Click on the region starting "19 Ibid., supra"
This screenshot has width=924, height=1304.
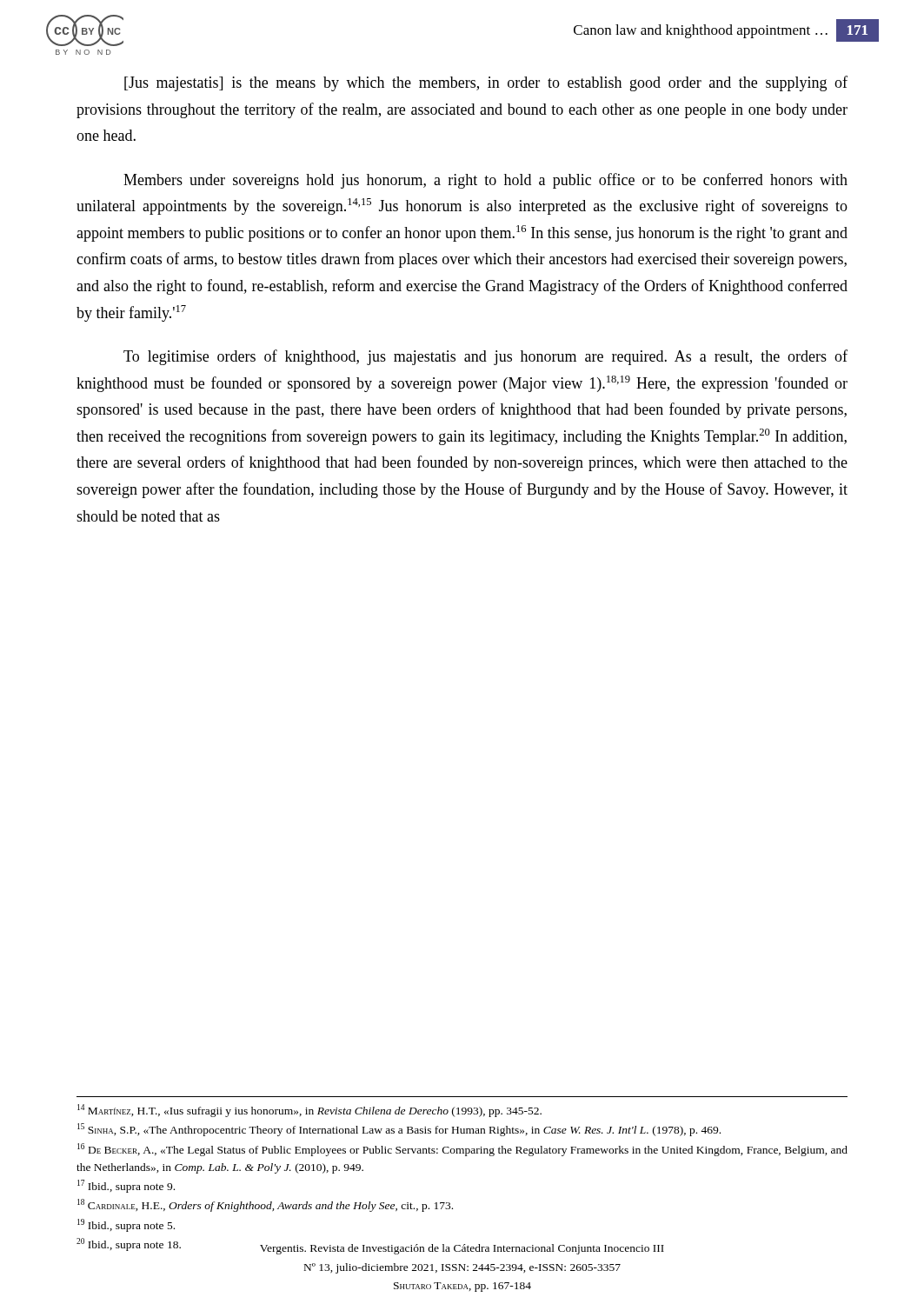click(126, 1224)
